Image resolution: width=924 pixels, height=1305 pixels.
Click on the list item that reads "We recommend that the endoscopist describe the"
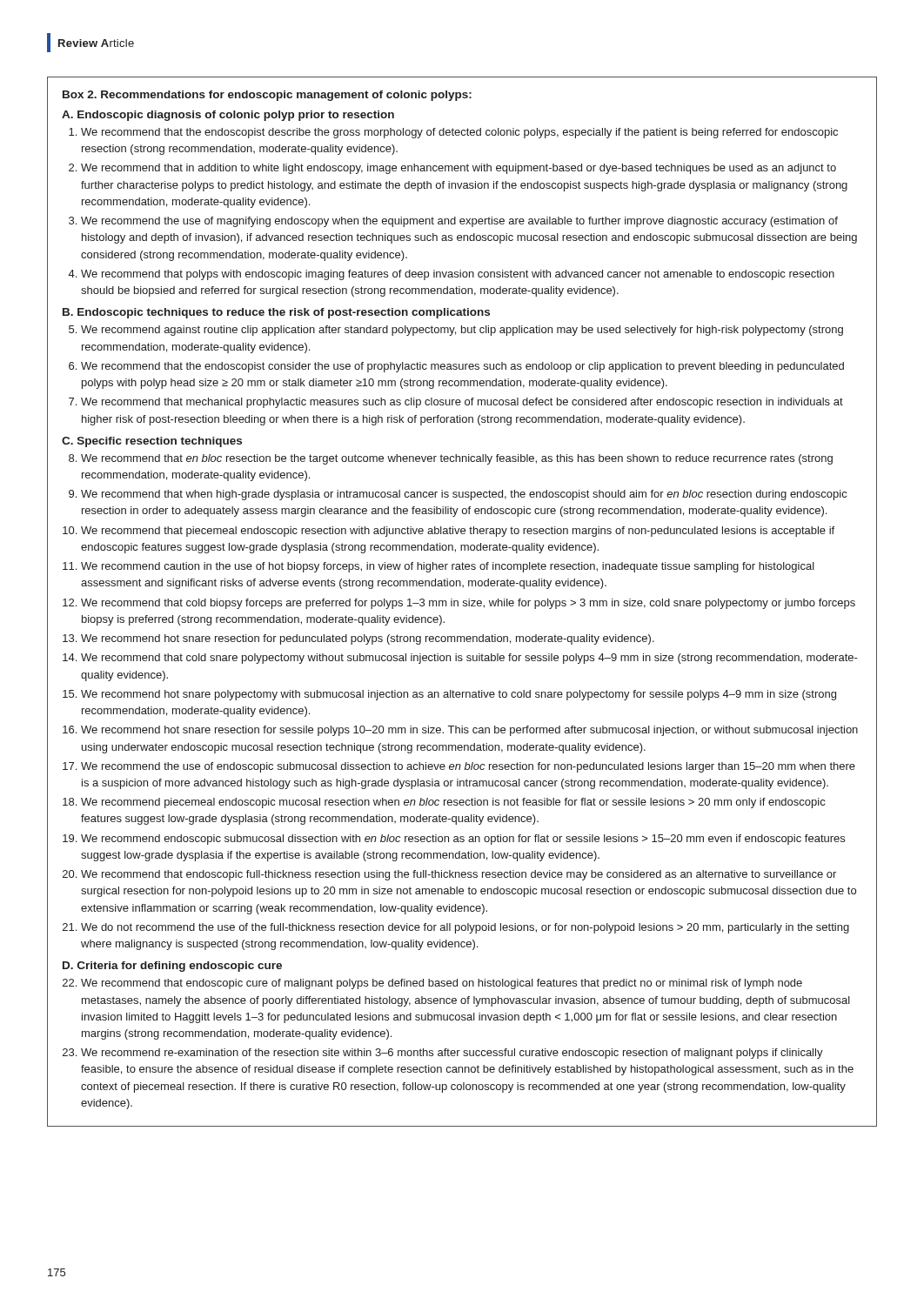460,140
